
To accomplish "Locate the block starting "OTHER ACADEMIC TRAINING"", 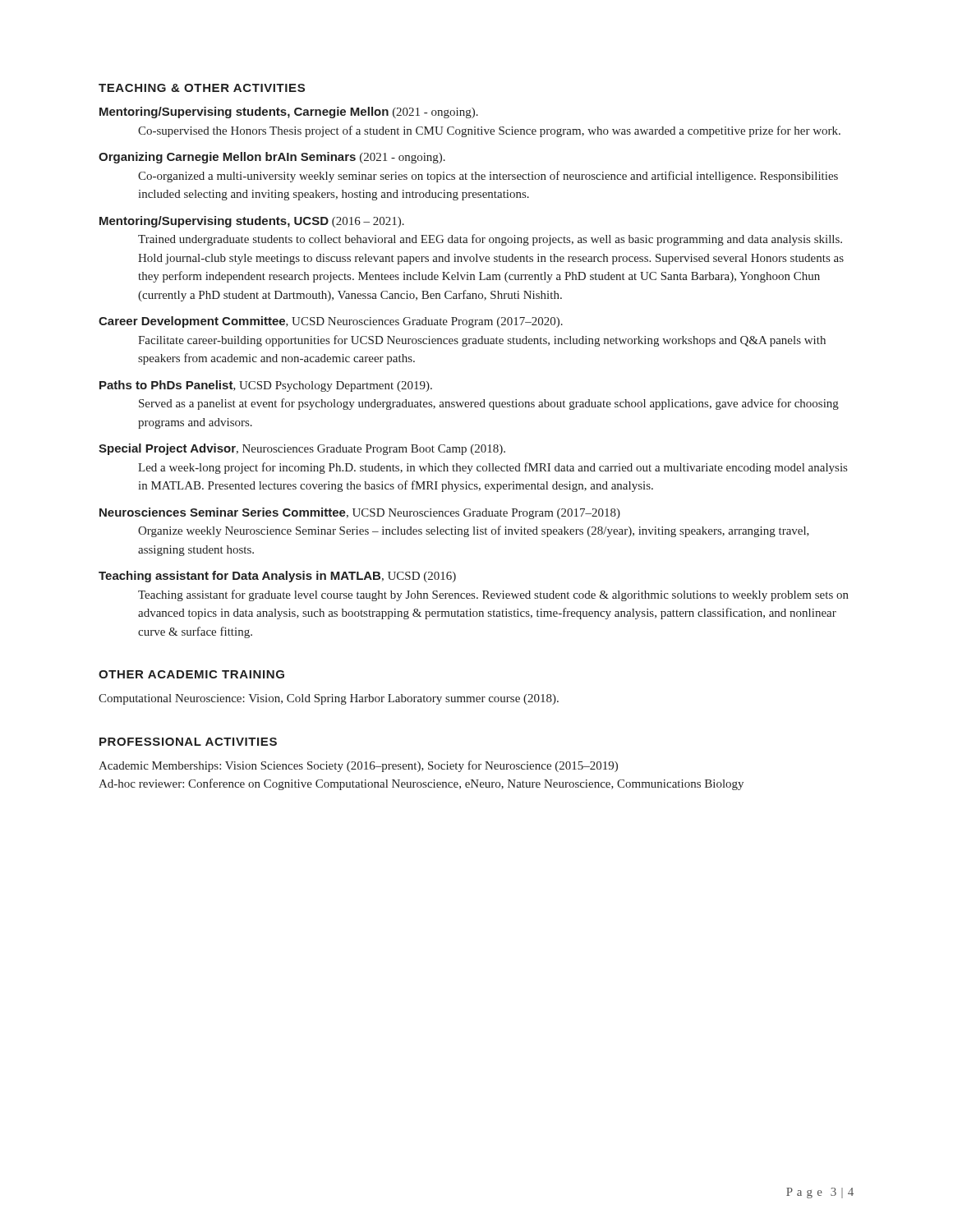I will (192, 674).
